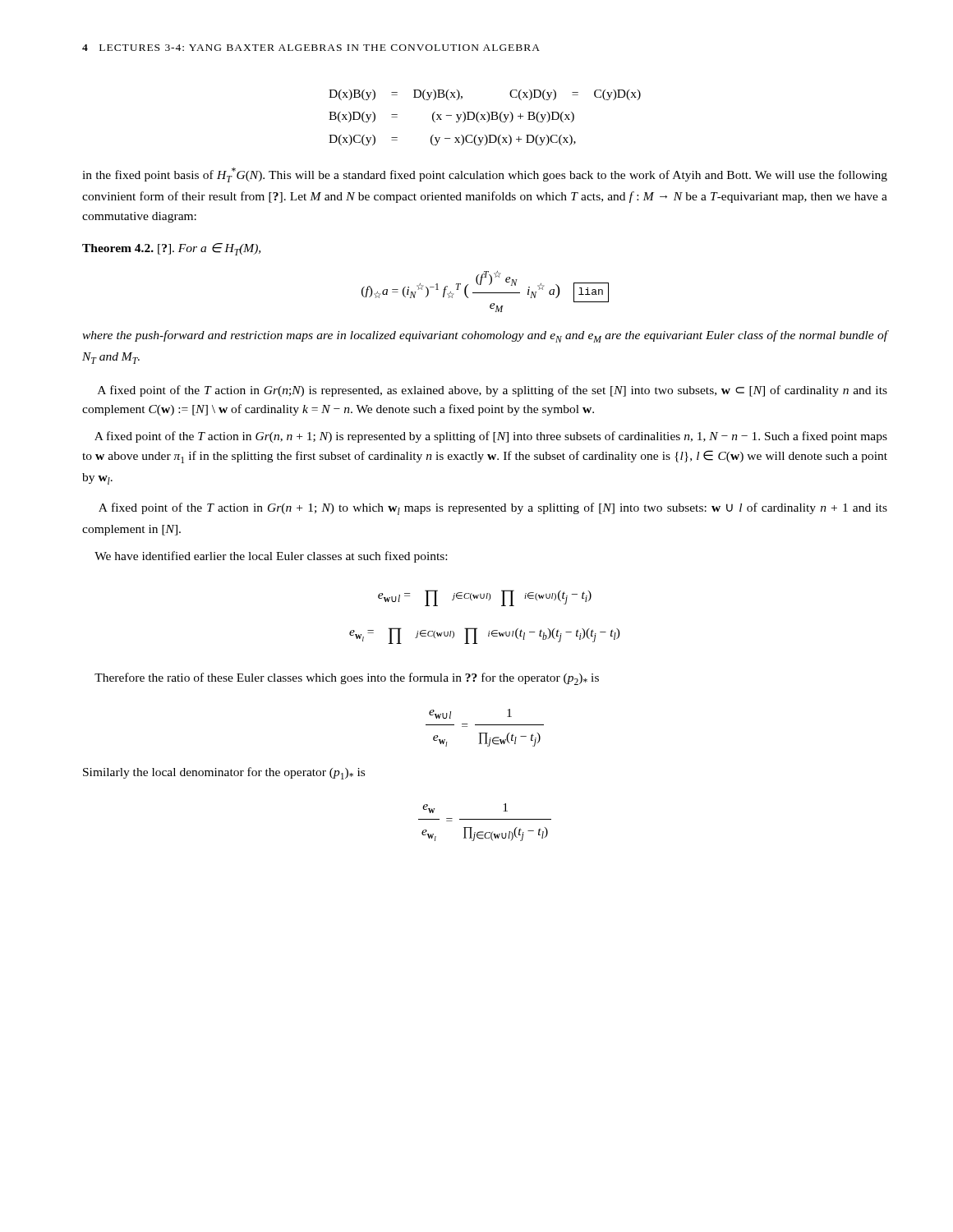Click on the text block starting "ew∪l ewl = 1"
The width and height of the screenshot is (953, 1232).
coord(485,726)
